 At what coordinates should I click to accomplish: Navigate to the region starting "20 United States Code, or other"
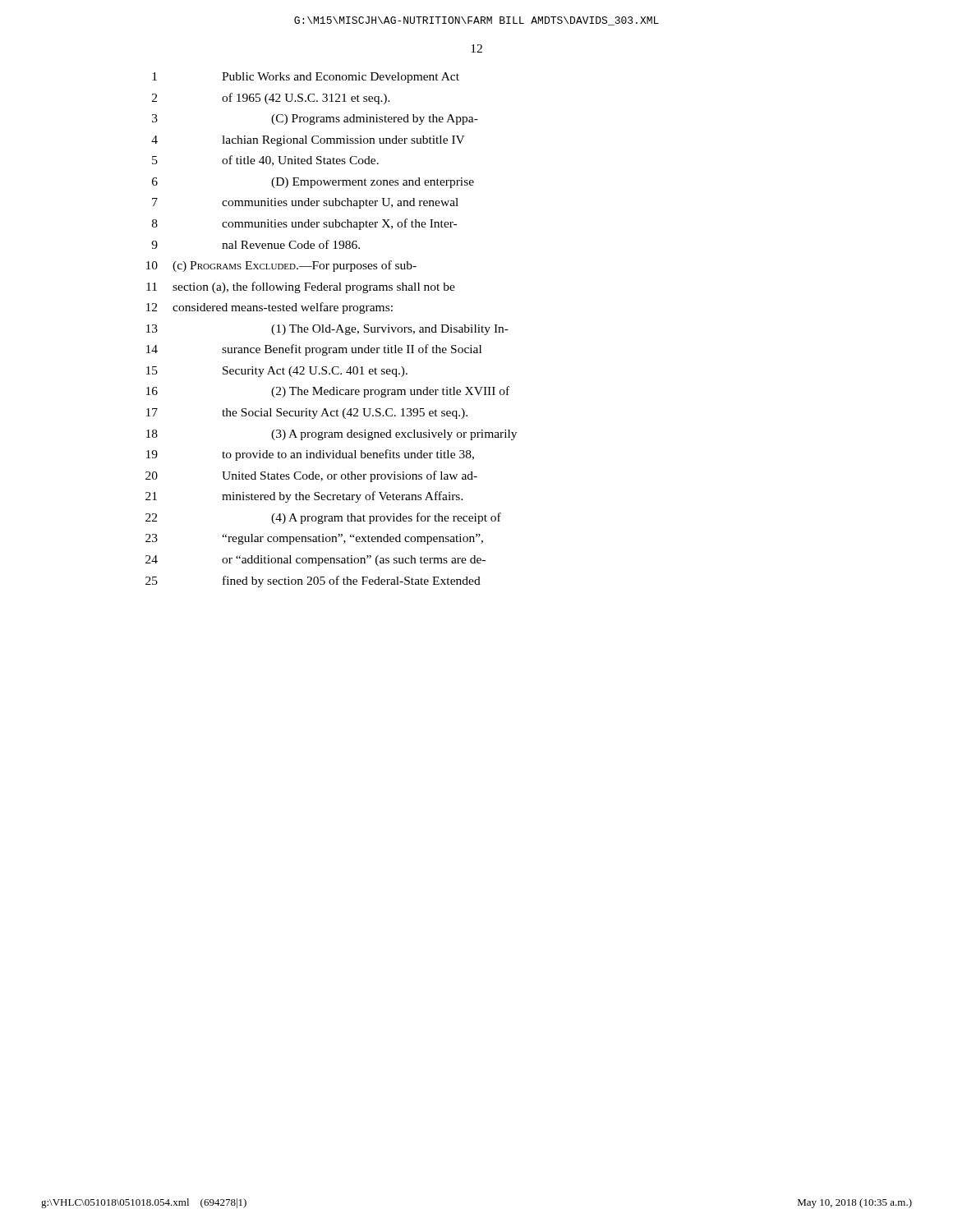point(311,476)
